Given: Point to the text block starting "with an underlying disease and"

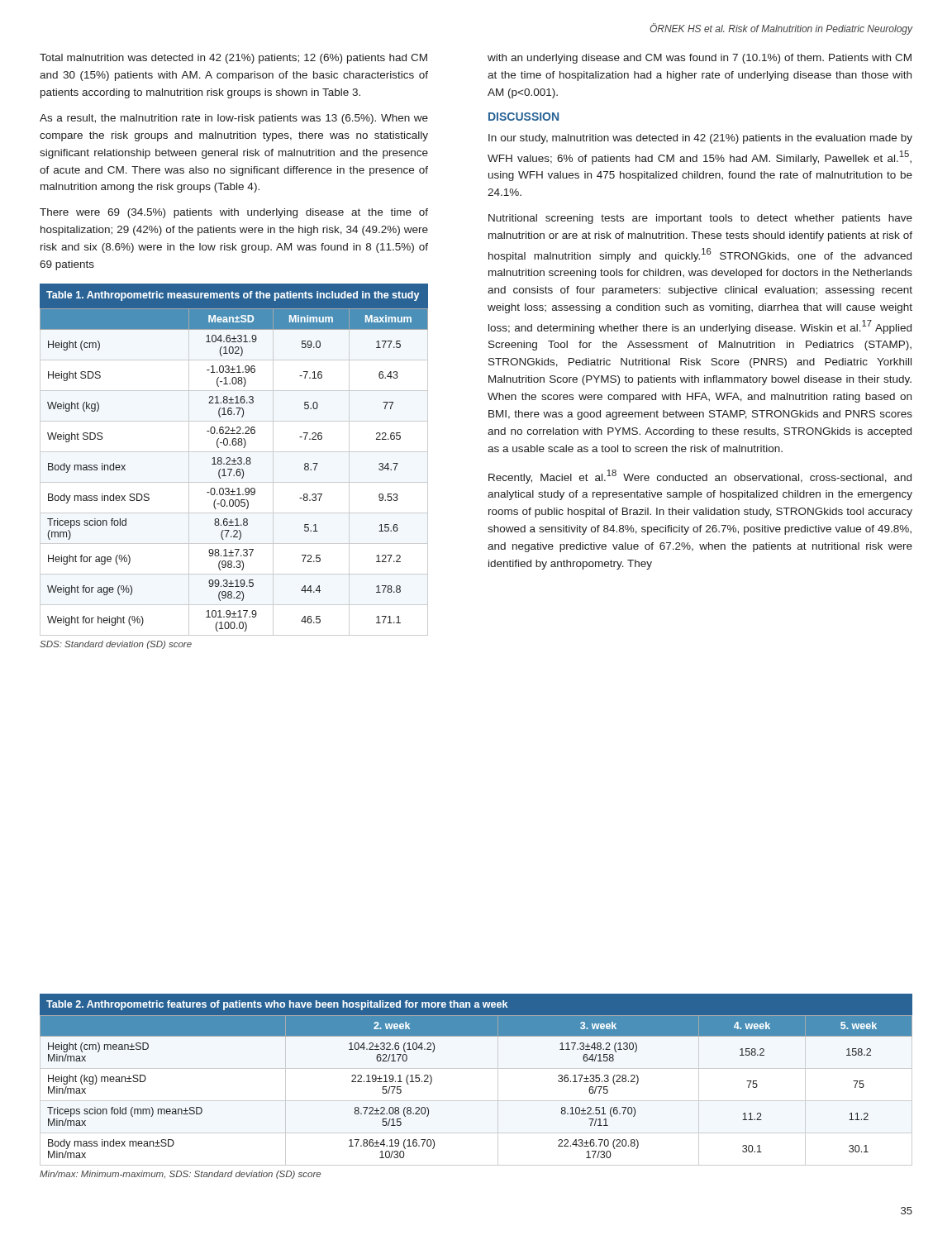Looking at the screenshot, I should [x=700, y=75].
